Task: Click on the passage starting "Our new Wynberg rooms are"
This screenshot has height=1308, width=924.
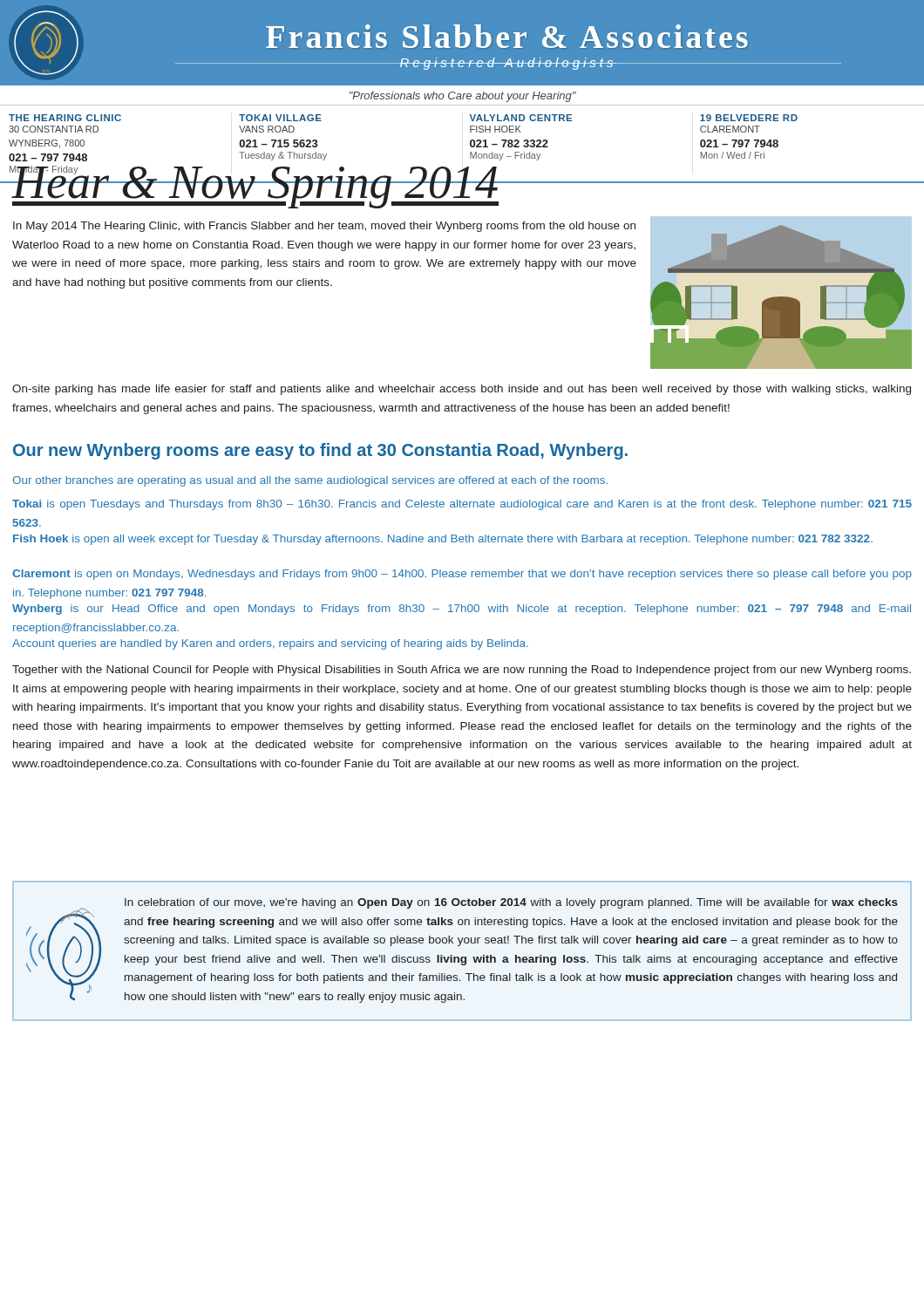Action: click(x=320, y=450)
